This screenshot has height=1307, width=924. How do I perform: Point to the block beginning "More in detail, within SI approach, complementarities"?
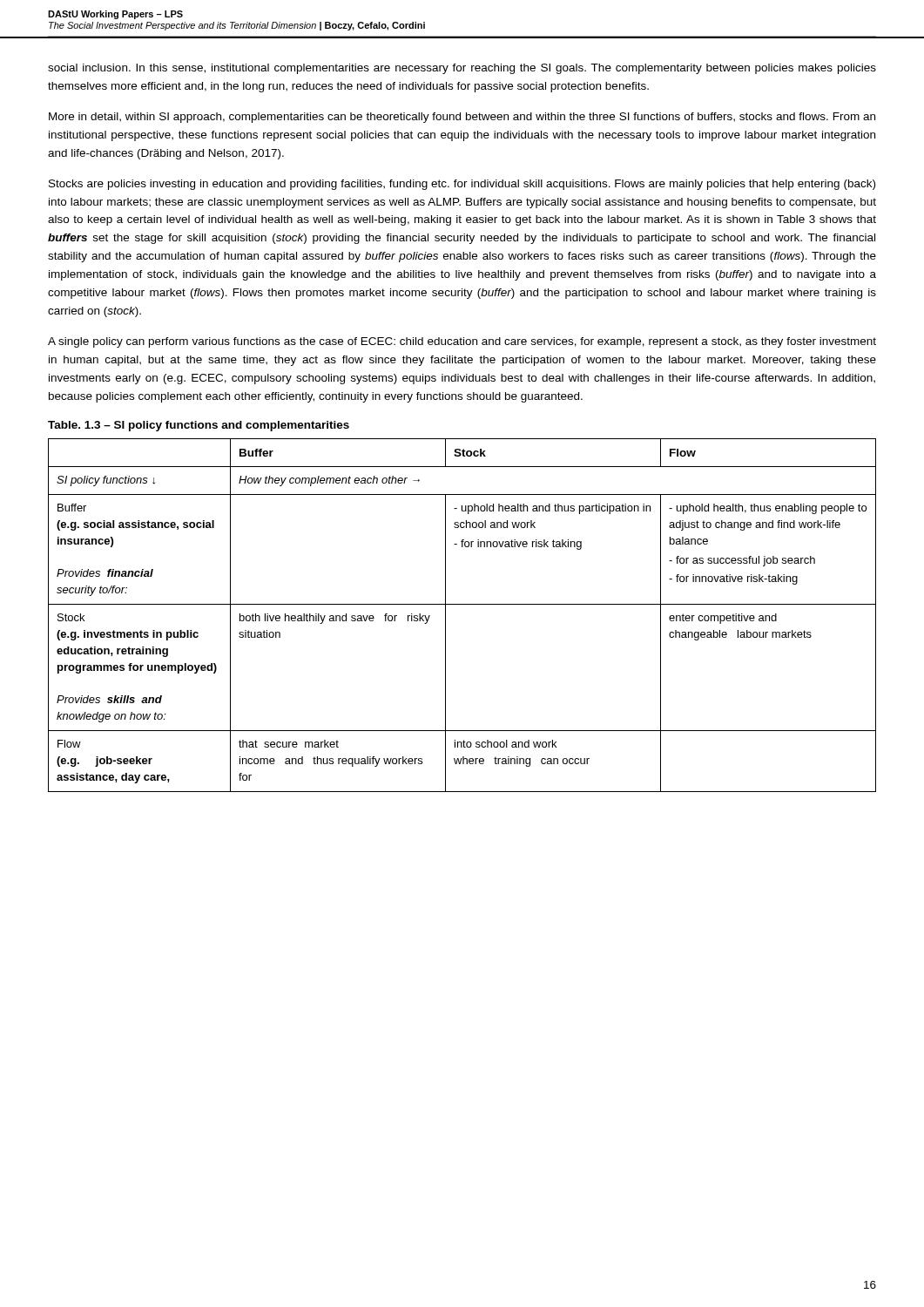[x=462, y=134]
